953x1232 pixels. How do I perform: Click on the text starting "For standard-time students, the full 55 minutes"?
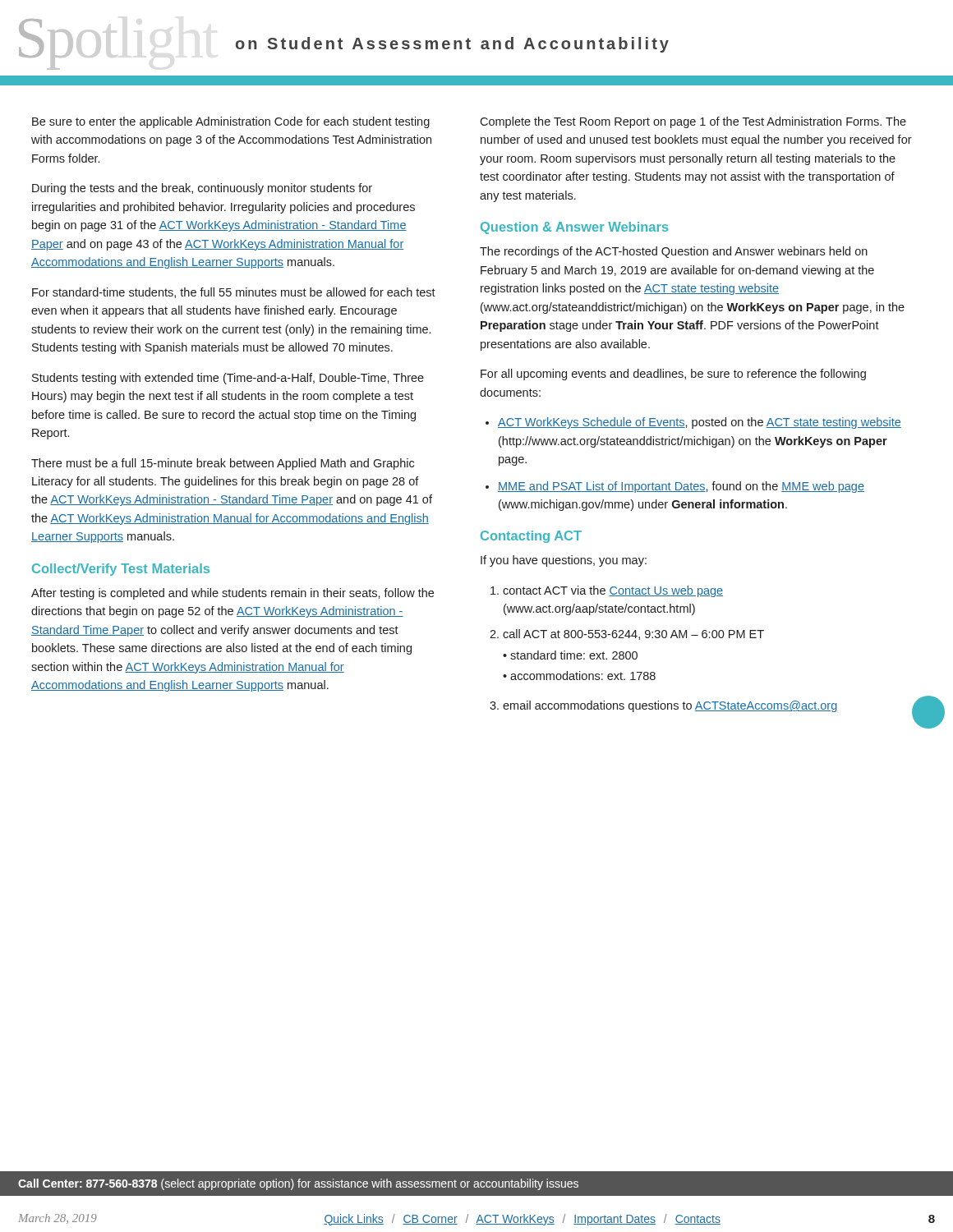[x=234, y=320]
